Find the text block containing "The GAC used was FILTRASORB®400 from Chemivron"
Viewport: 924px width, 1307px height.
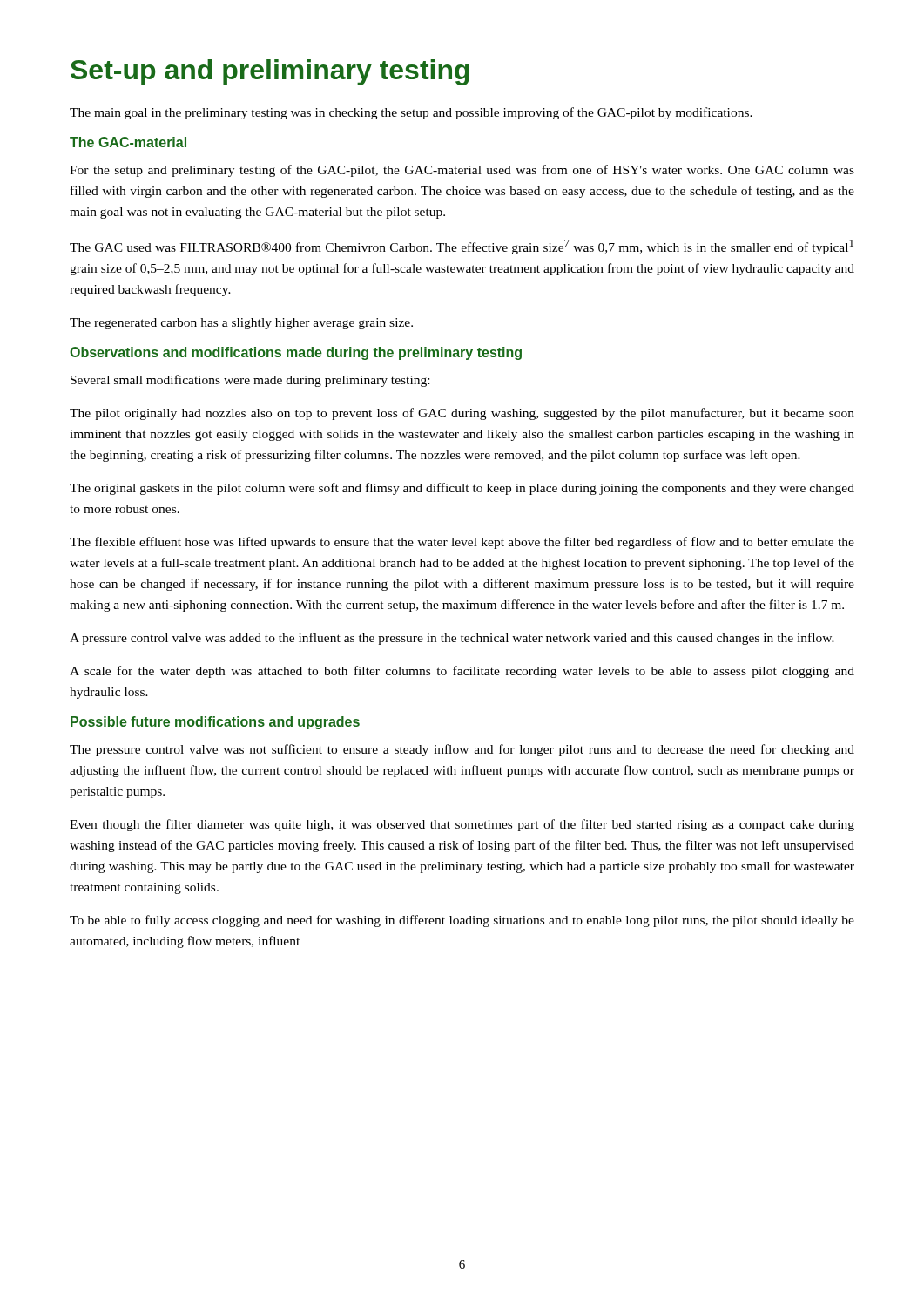[462, 267]
